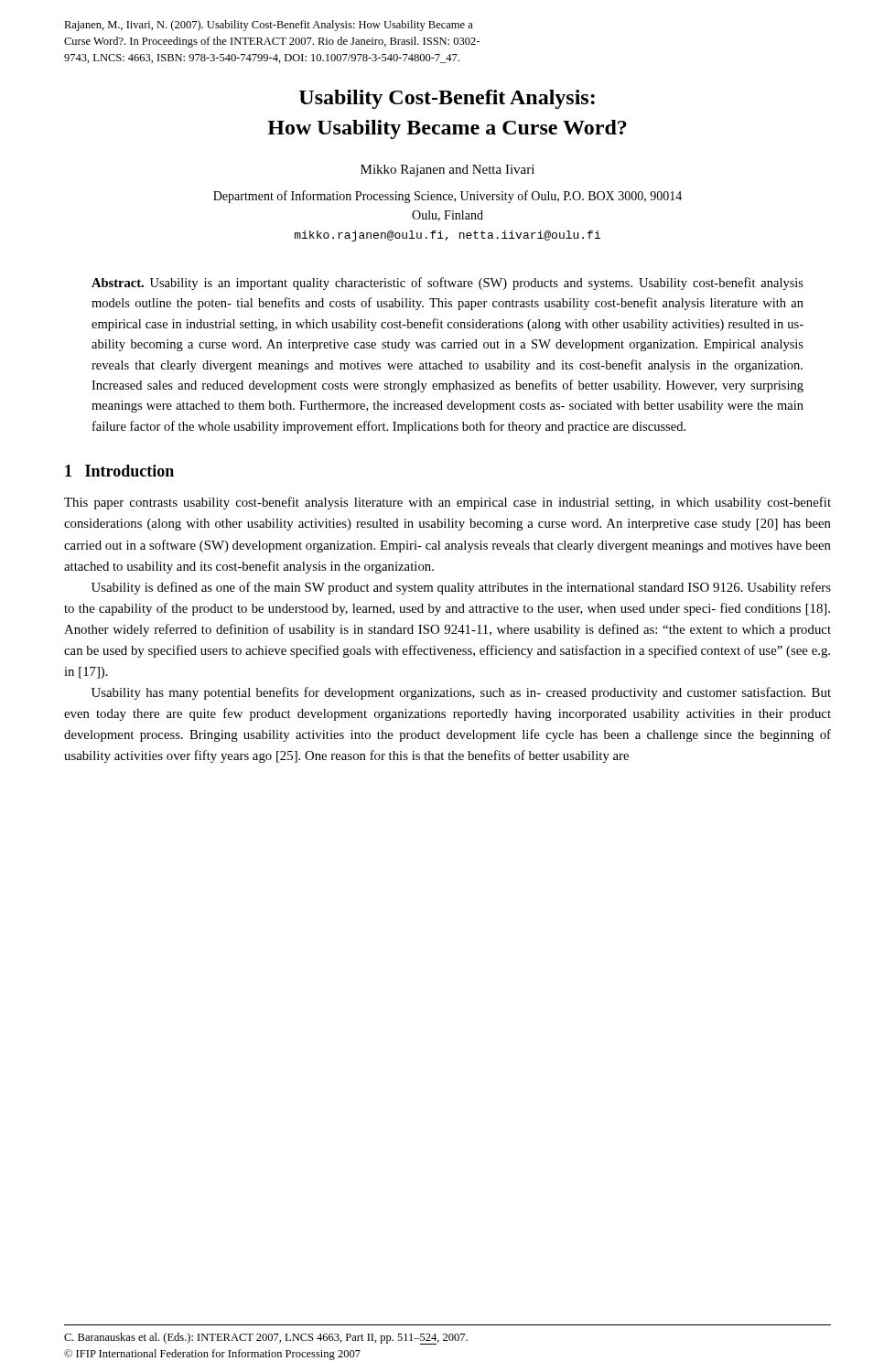This screenshot has height=1372, width=895.
Task: Point to the element starting "Department of Information Processing Science, University"
Action: point(448,216)
